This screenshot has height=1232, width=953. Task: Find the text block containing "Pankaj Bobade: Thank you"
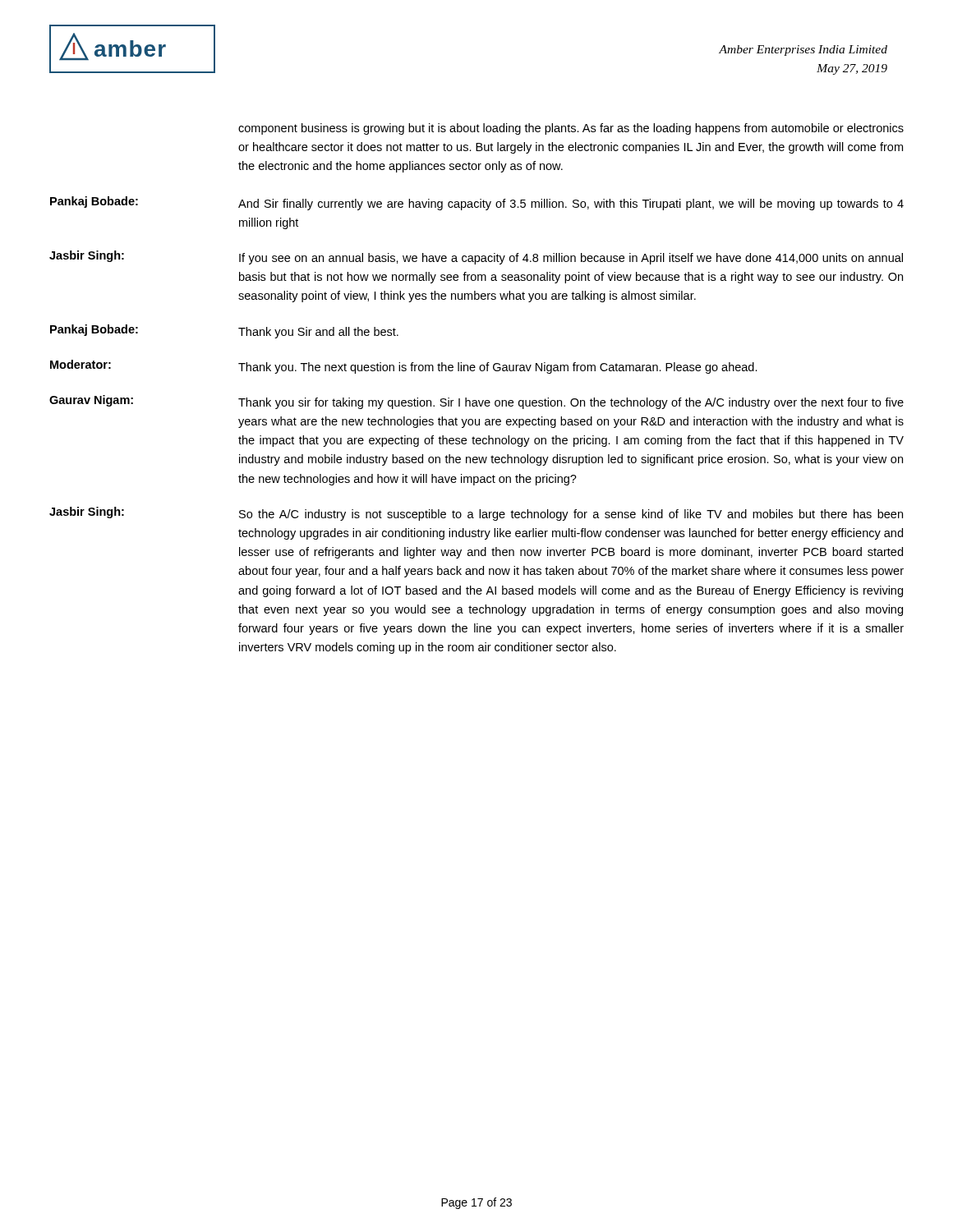tap(95, 332)
